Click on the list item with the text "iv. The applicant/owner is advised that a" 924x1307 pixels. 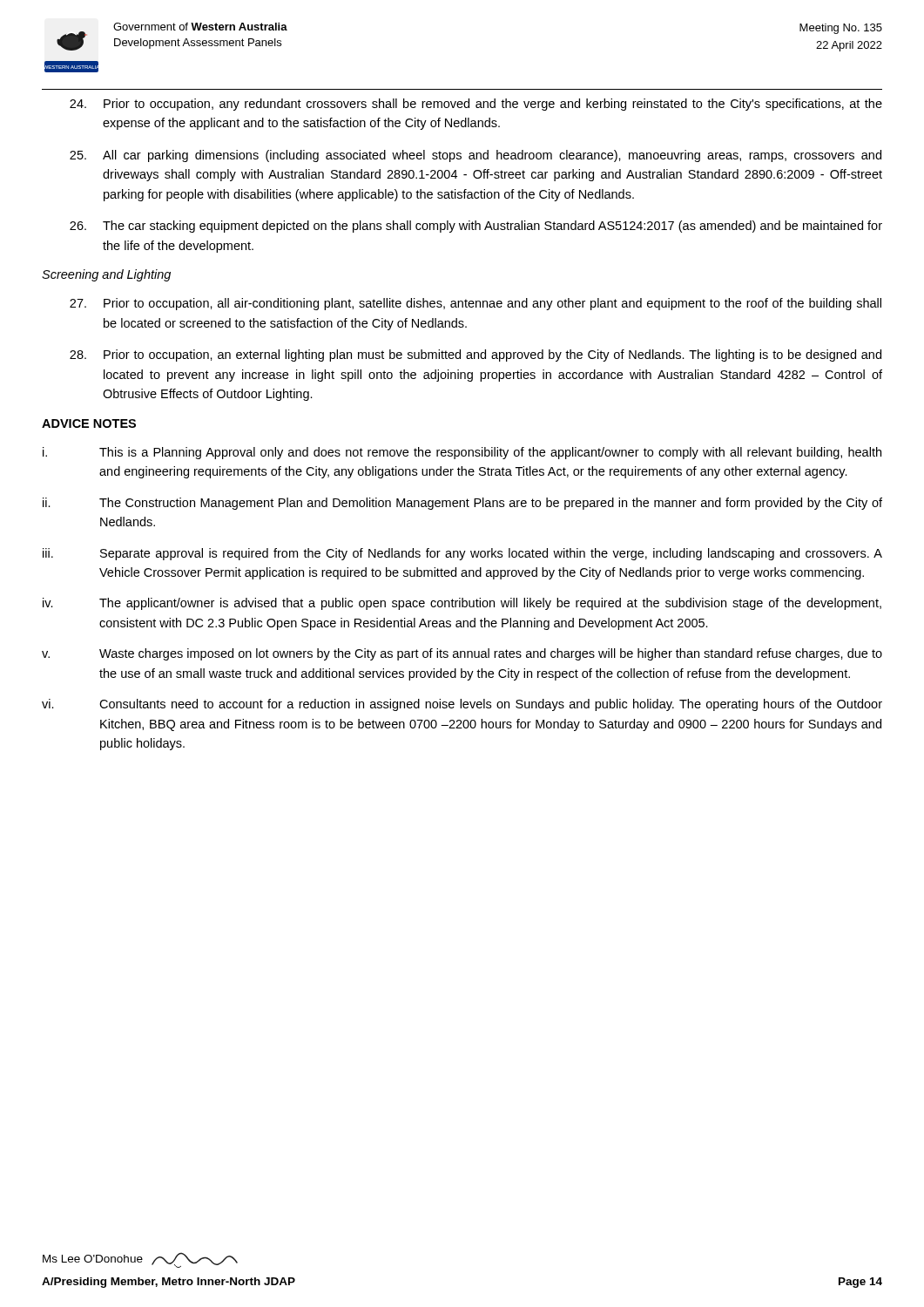click(x=462, y=613)
